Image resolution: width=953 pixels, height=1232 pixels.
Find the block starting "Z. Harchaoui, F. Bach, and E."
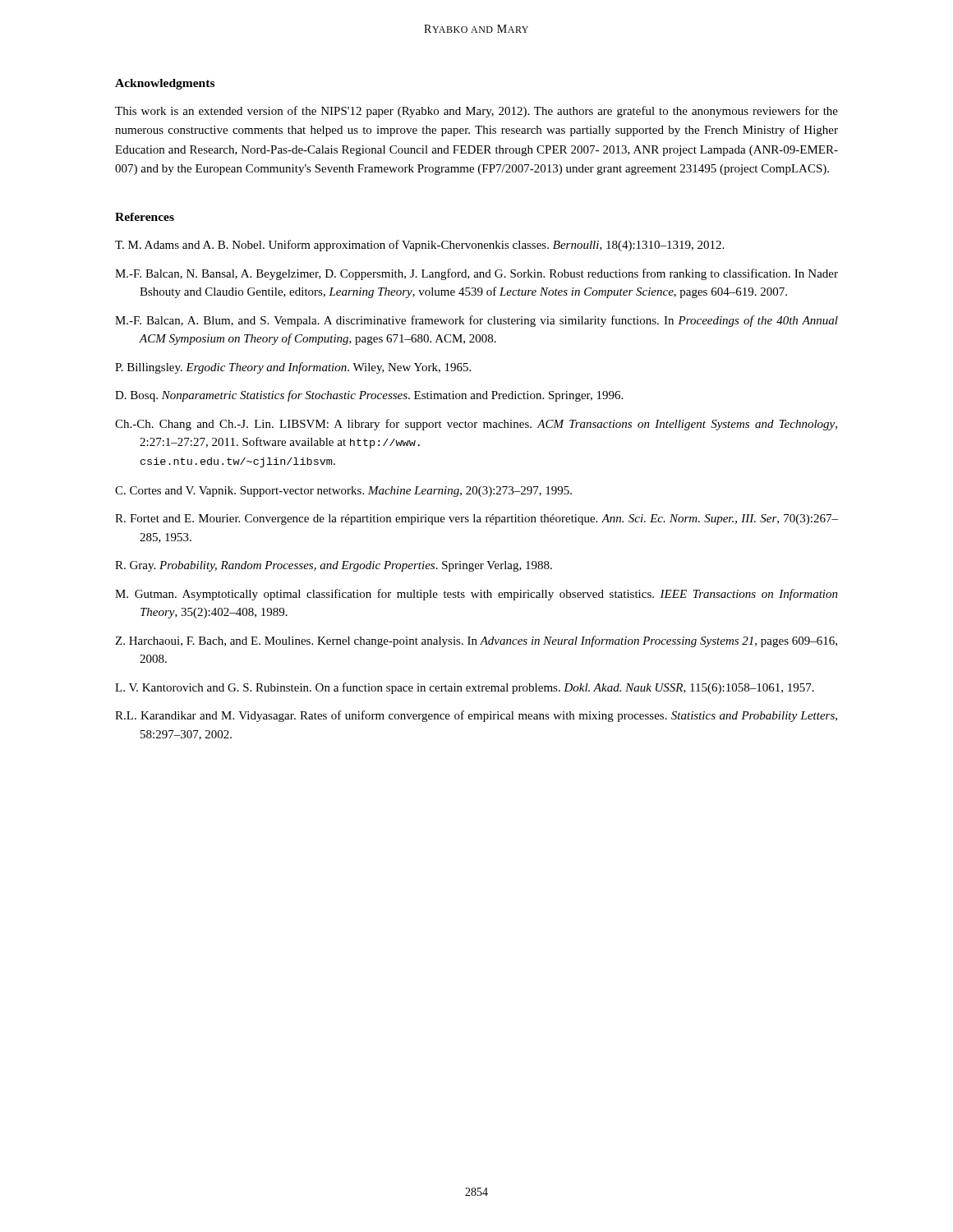coord(476,649)
